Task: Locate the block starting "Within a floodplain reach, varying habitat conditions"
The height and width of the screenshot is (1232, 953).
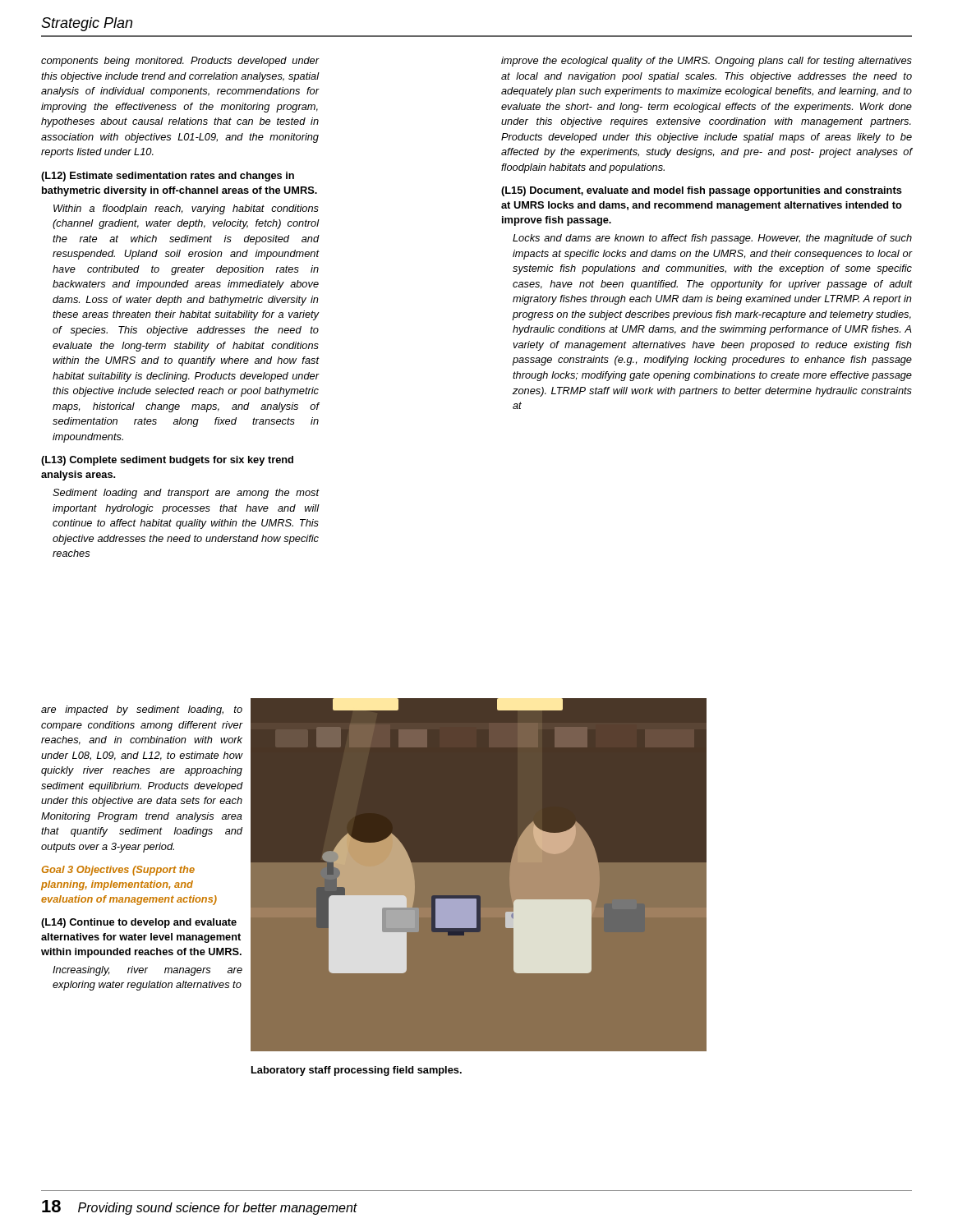Action: [x=186, y=322]
